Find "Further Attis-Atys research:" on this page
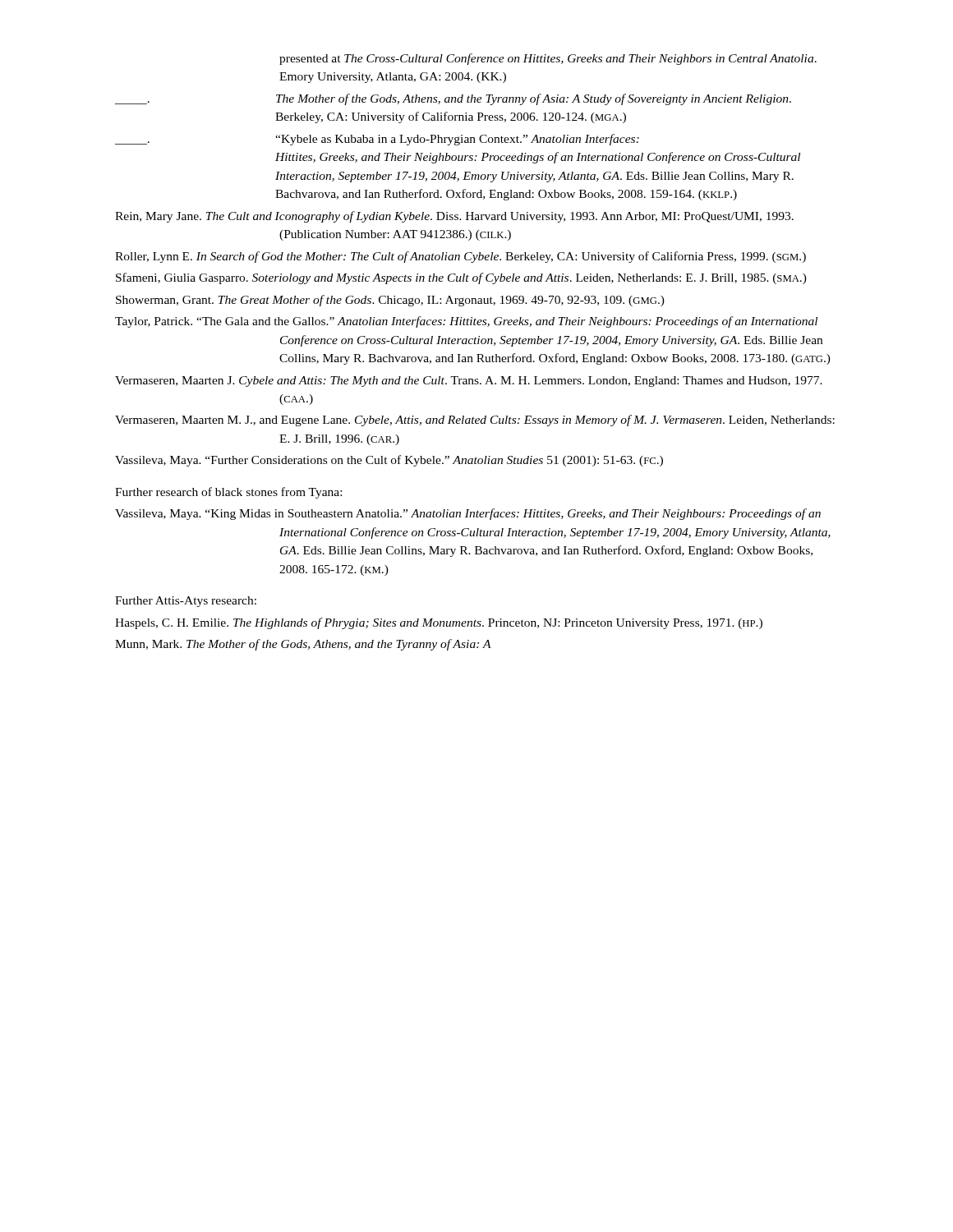953x1232 pixels. pyautogui.click(x=186, y=600)
